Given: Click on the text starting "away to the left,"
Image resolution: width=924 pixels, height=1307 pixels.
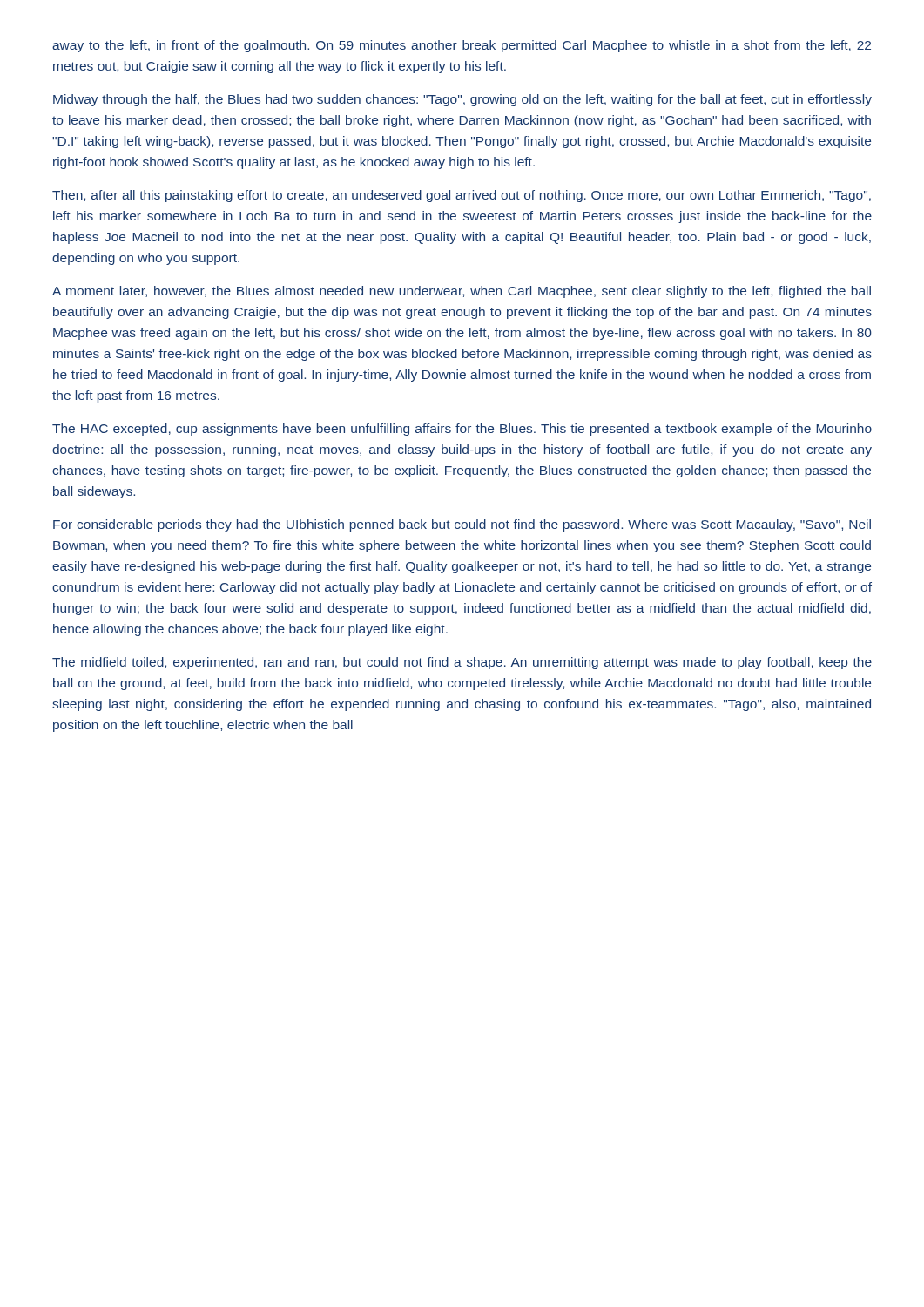Looking at the screenshot, I should (462, 56).
